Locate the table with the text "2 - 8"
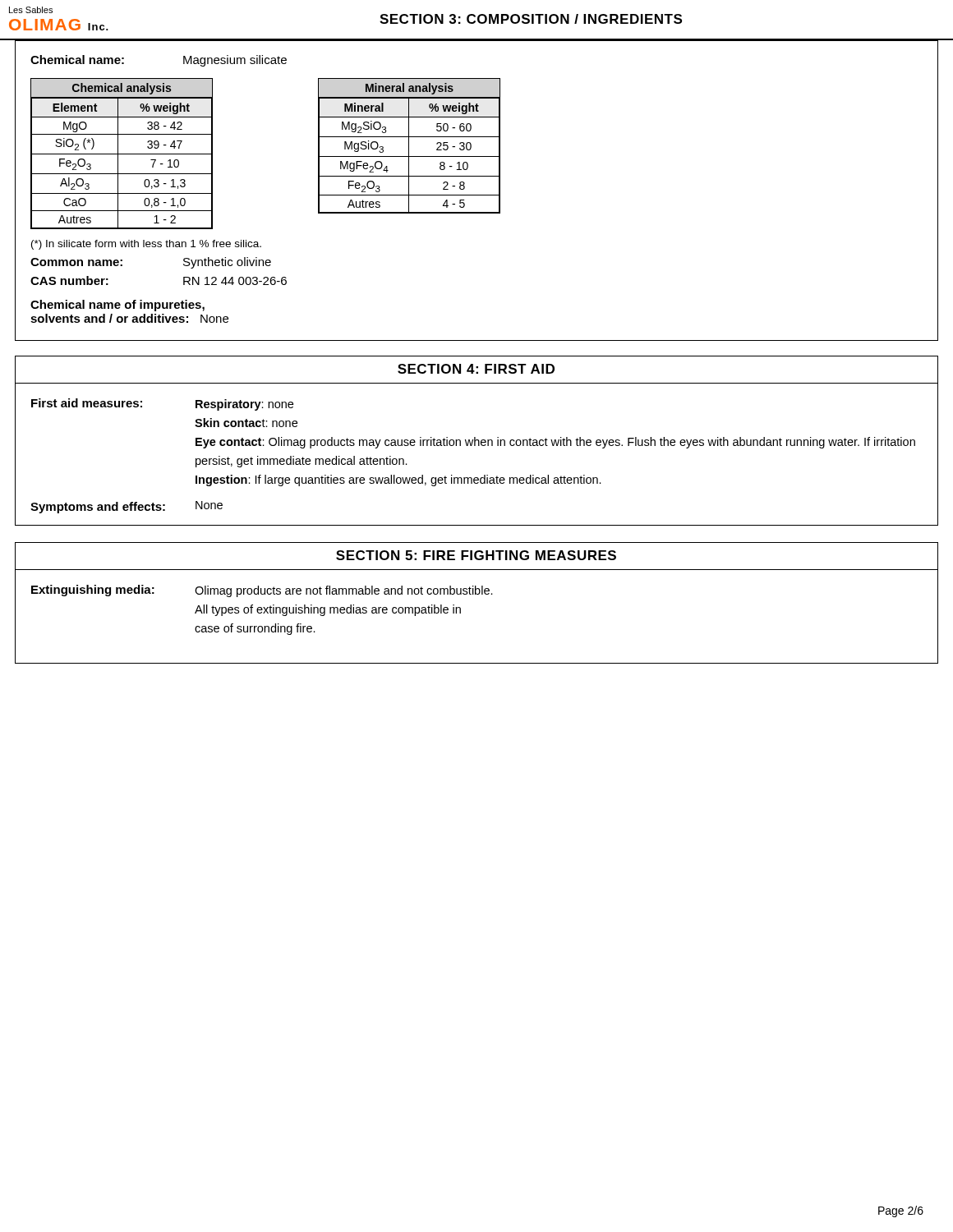The height and width of the screenshot is (1232, 953). pos(409,146)
